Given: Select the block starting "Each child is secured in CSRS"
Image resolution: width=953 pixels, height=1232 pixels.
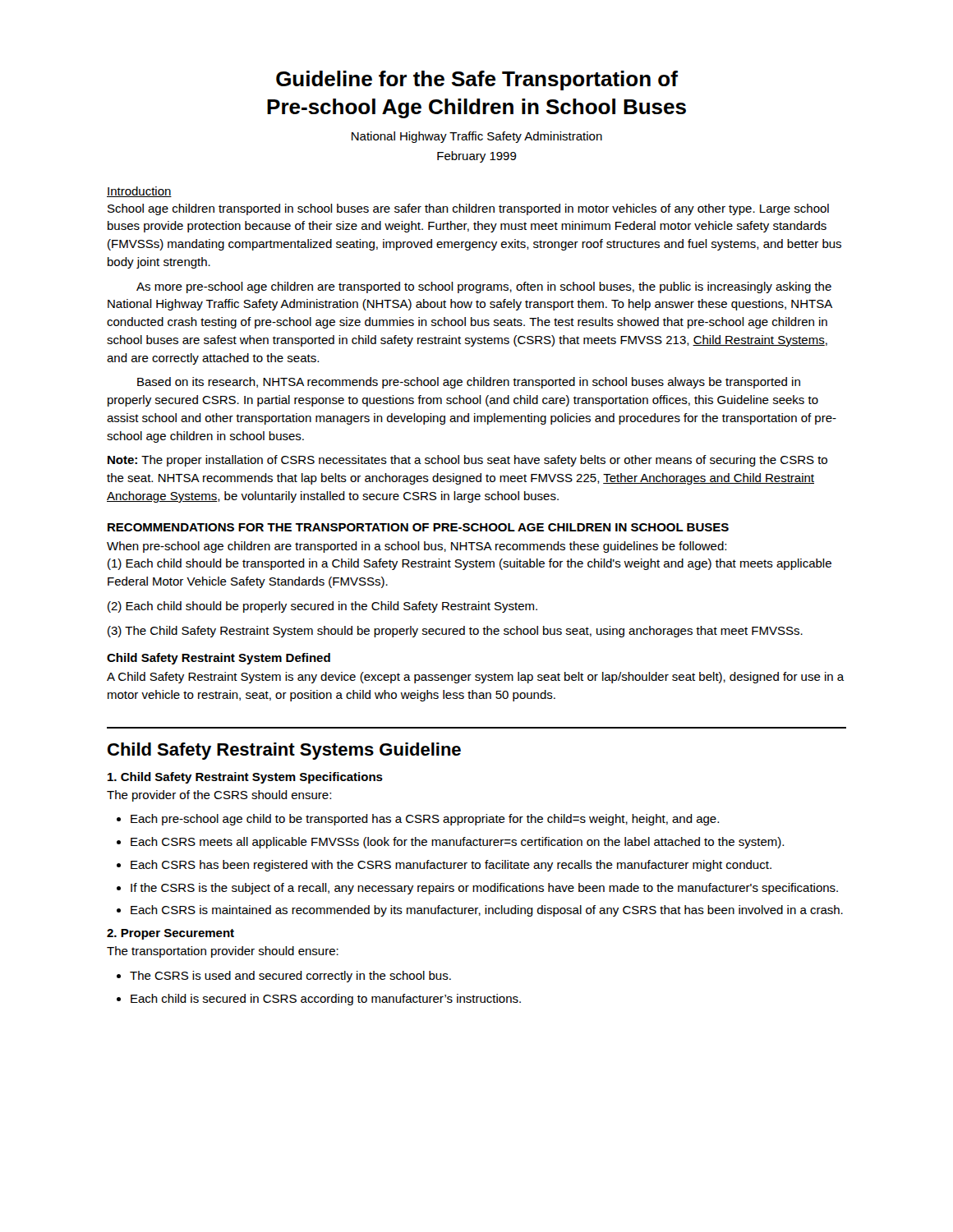Looking at the screenshot, I should point(476,998).
